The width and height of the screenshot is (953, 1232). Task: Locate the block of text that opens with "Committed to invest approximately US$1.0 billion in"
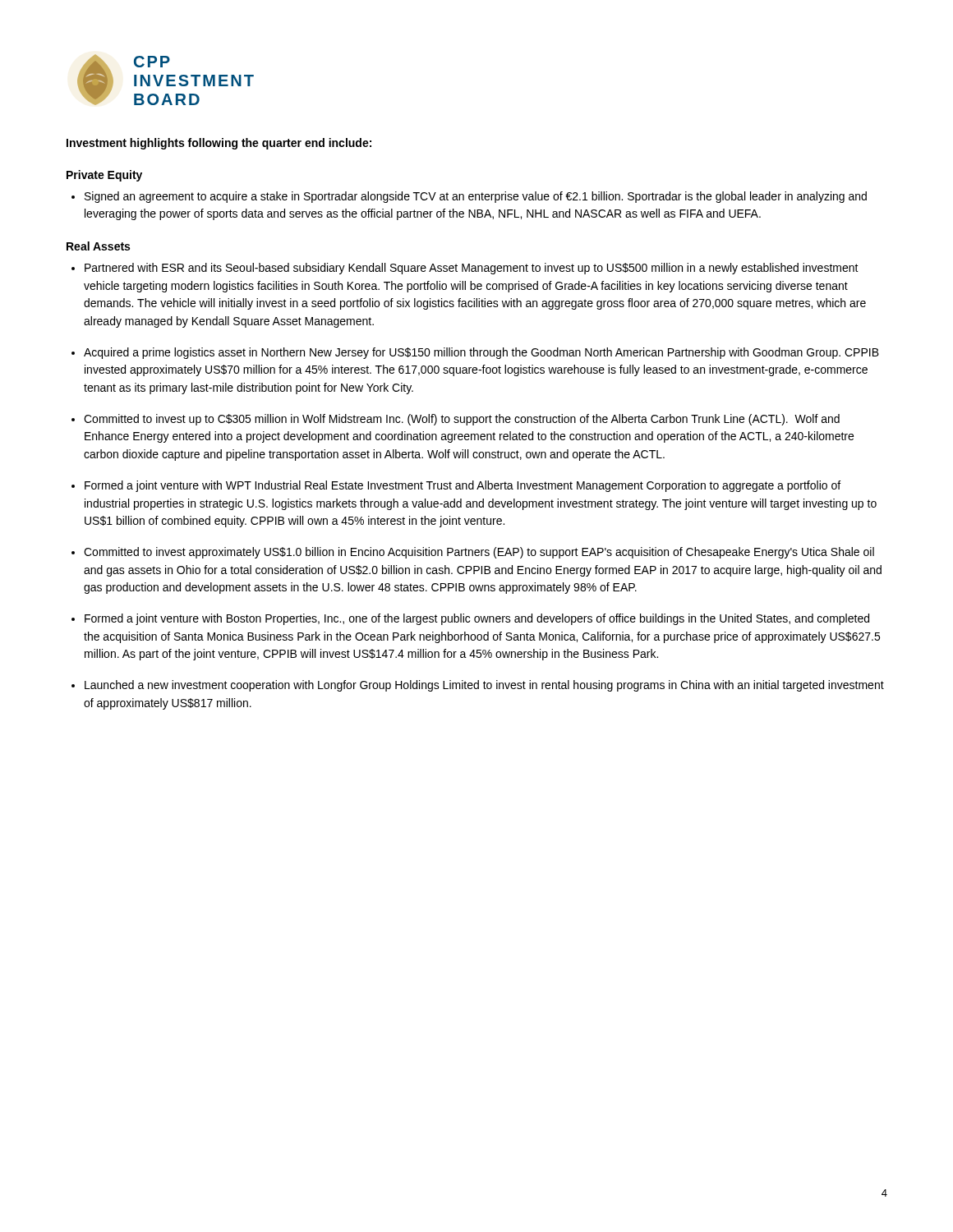coord(486,570)
